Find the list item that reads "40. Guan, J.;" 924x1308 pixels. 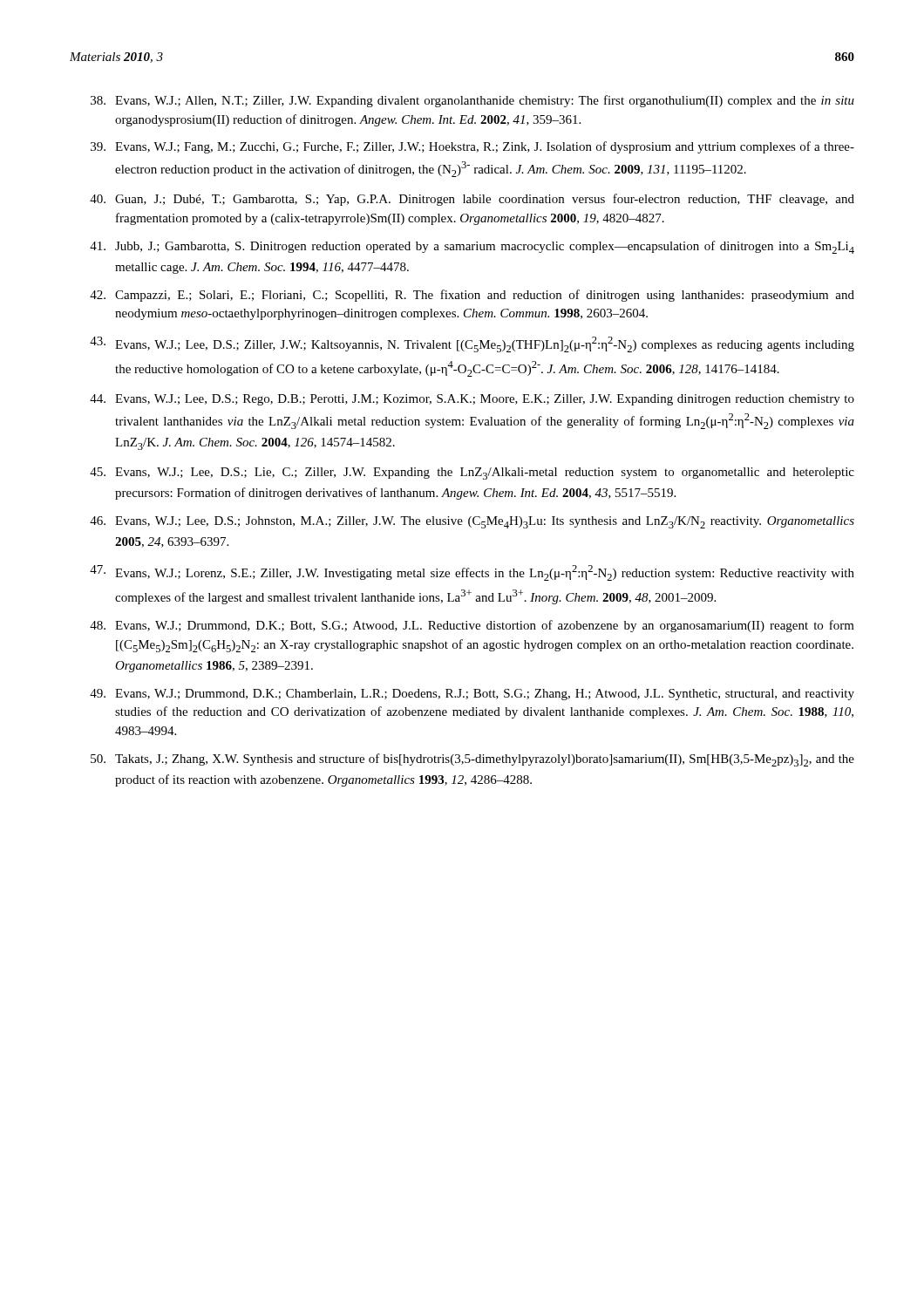[462, 209]
